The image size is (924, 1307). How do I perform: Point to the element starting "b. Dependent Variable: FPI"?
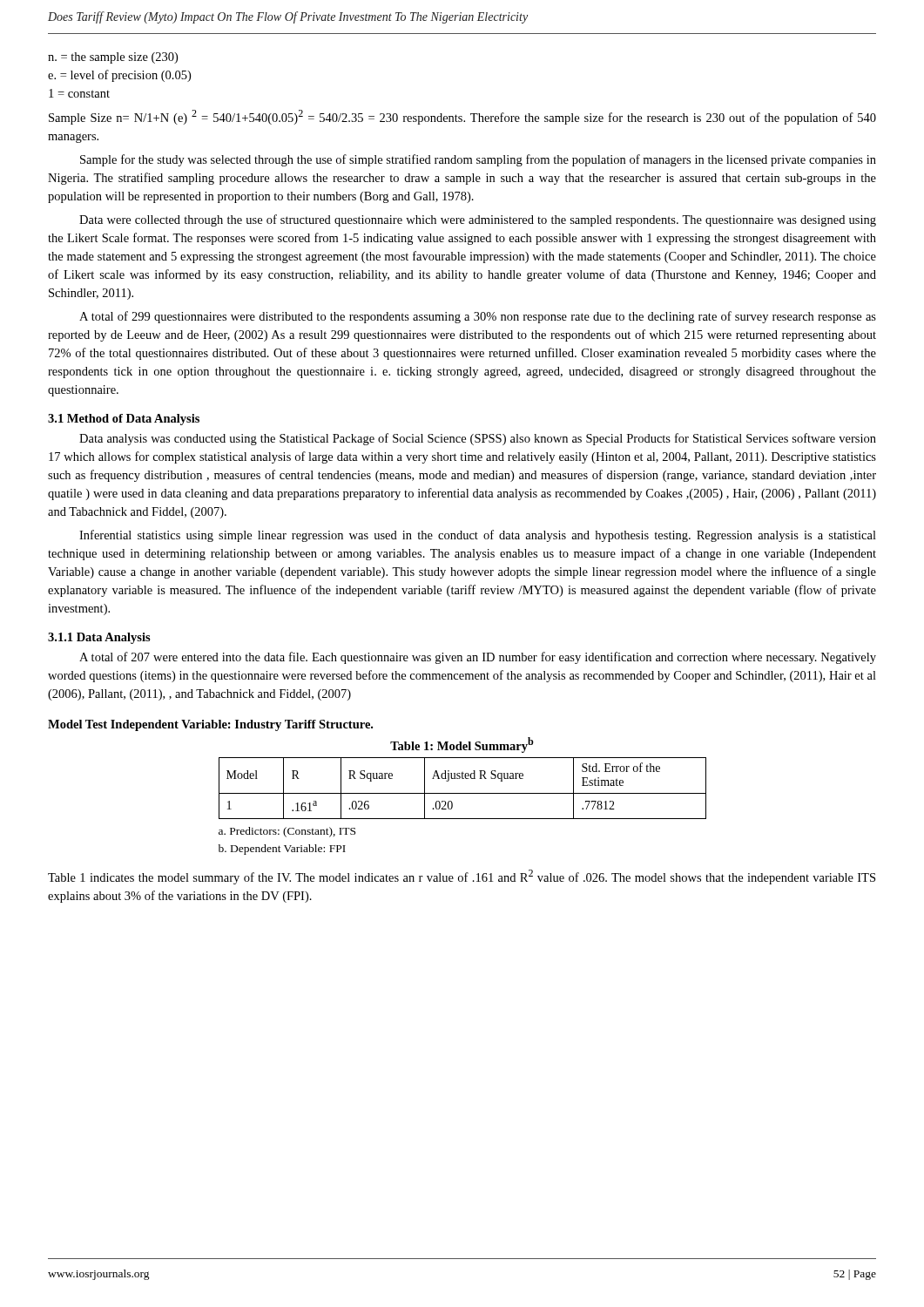pyautogui.click(x=282, y=850)
